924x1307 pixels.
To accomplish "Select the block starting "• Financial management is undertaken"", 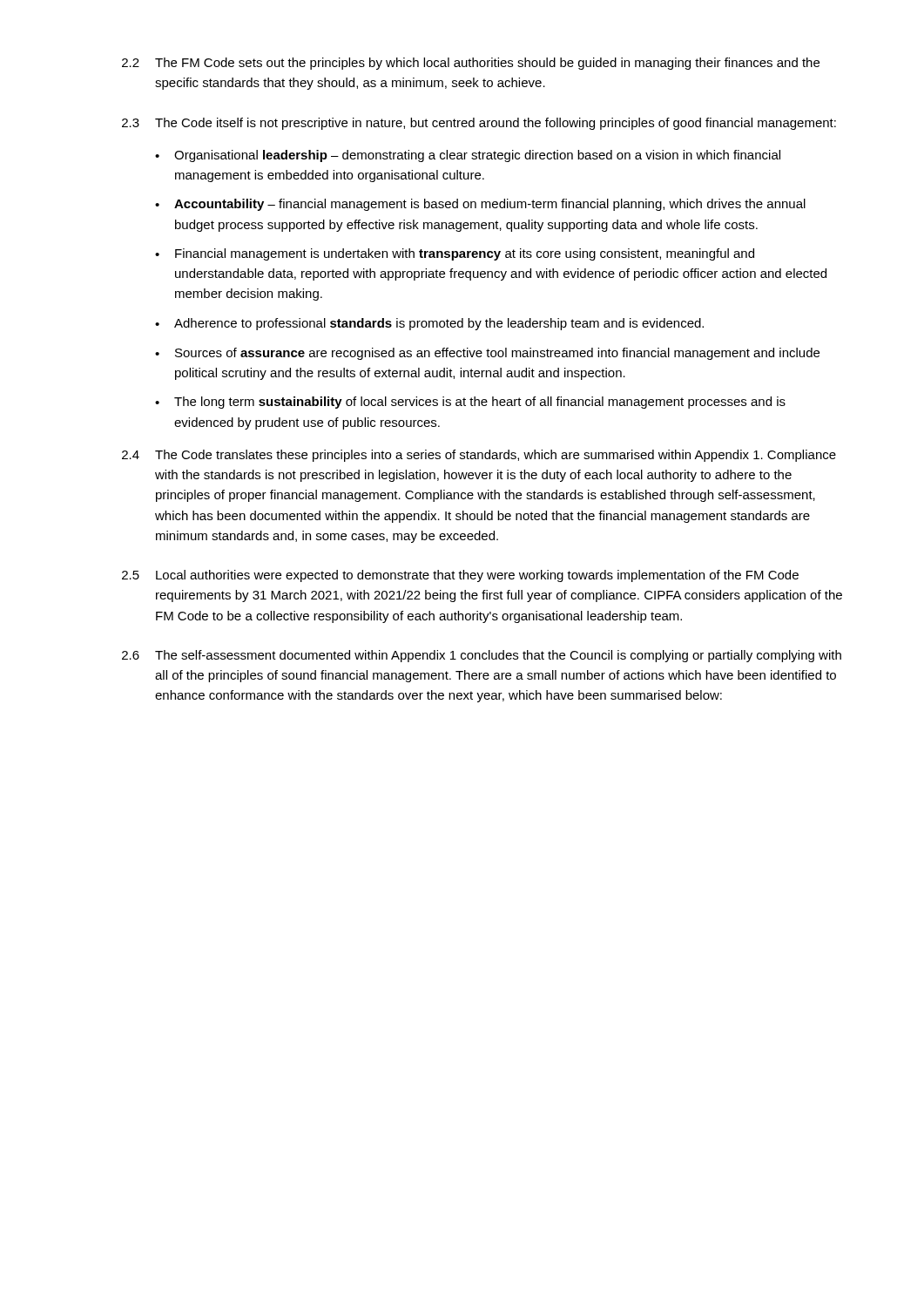I will point(500,273).
